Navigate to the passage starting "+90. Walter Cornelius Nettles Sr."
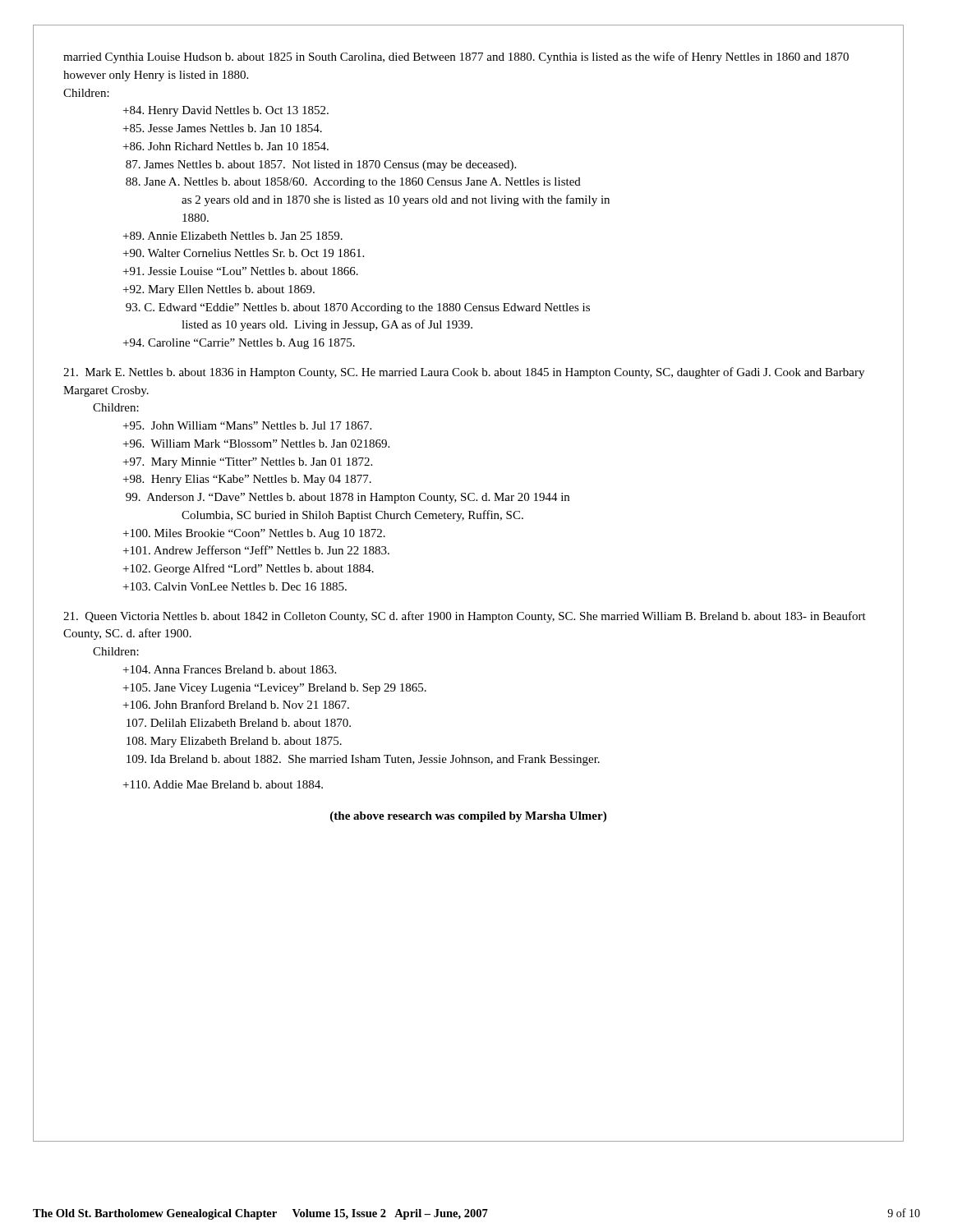This screenshot has height=1232, width=953. [244, 253]
